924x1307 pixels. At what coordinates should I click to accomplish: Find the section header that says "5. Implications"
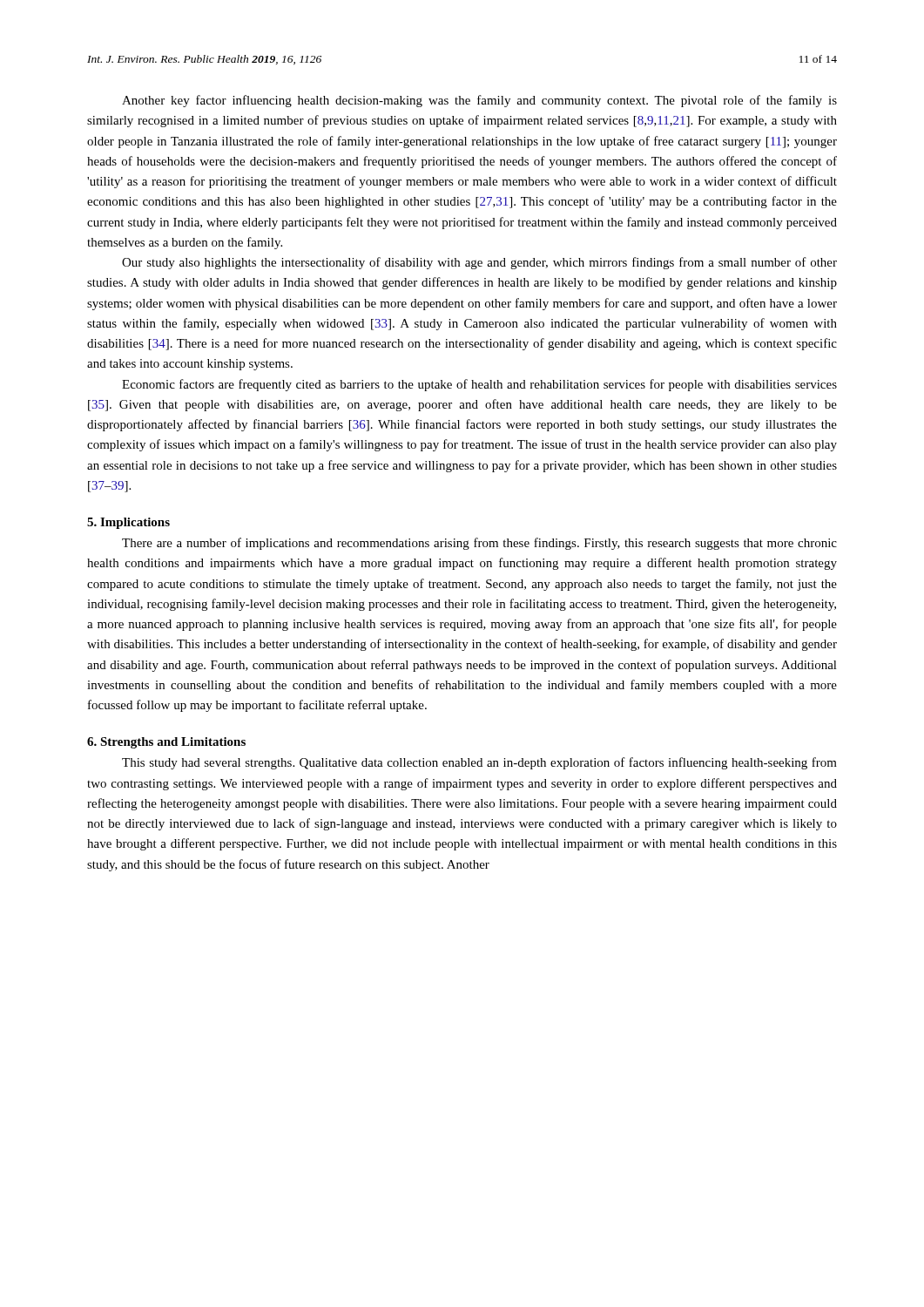click(x=128, y=522)
